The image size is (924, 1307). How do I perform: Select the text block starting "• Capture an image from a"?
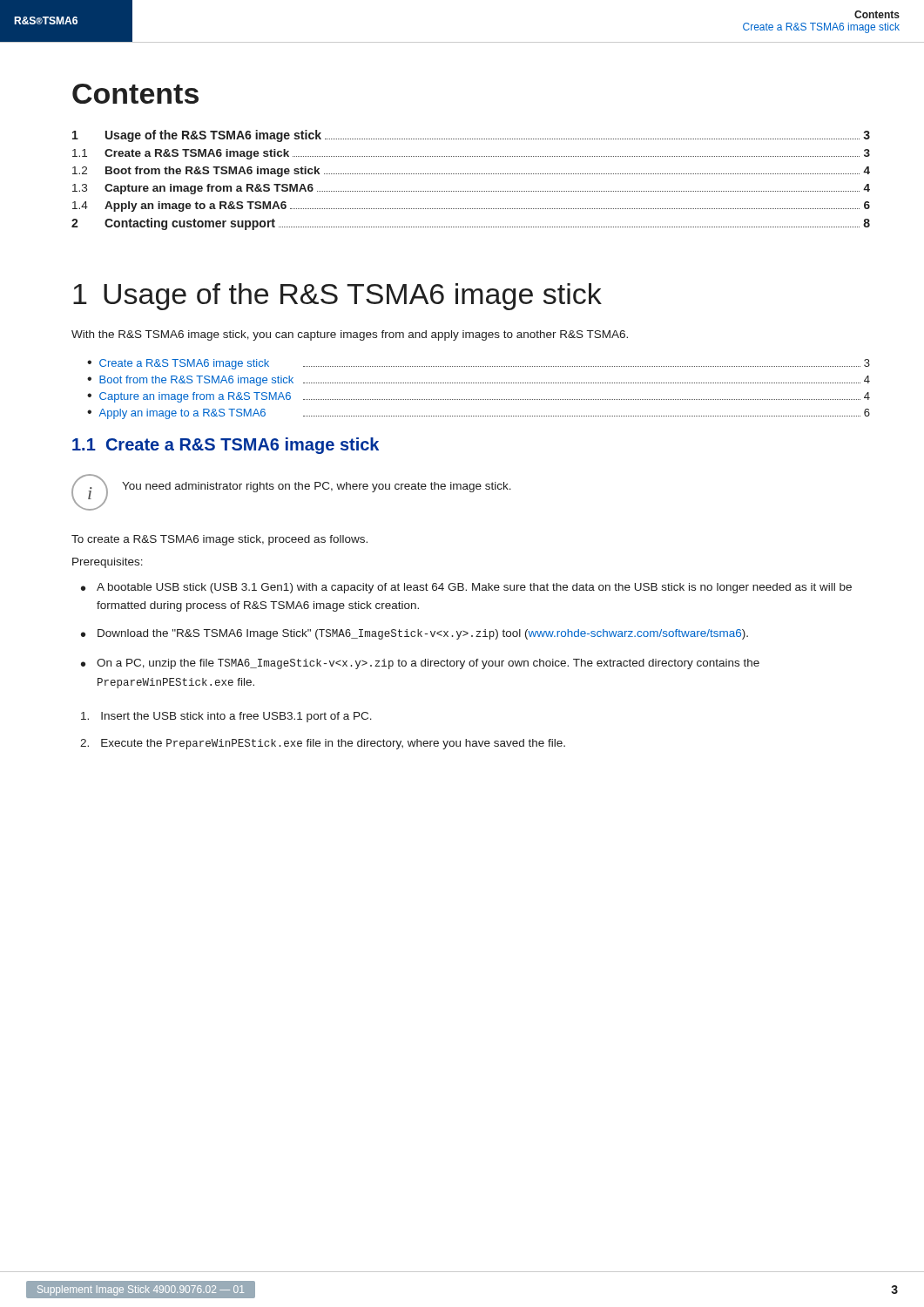pos(479,396)
